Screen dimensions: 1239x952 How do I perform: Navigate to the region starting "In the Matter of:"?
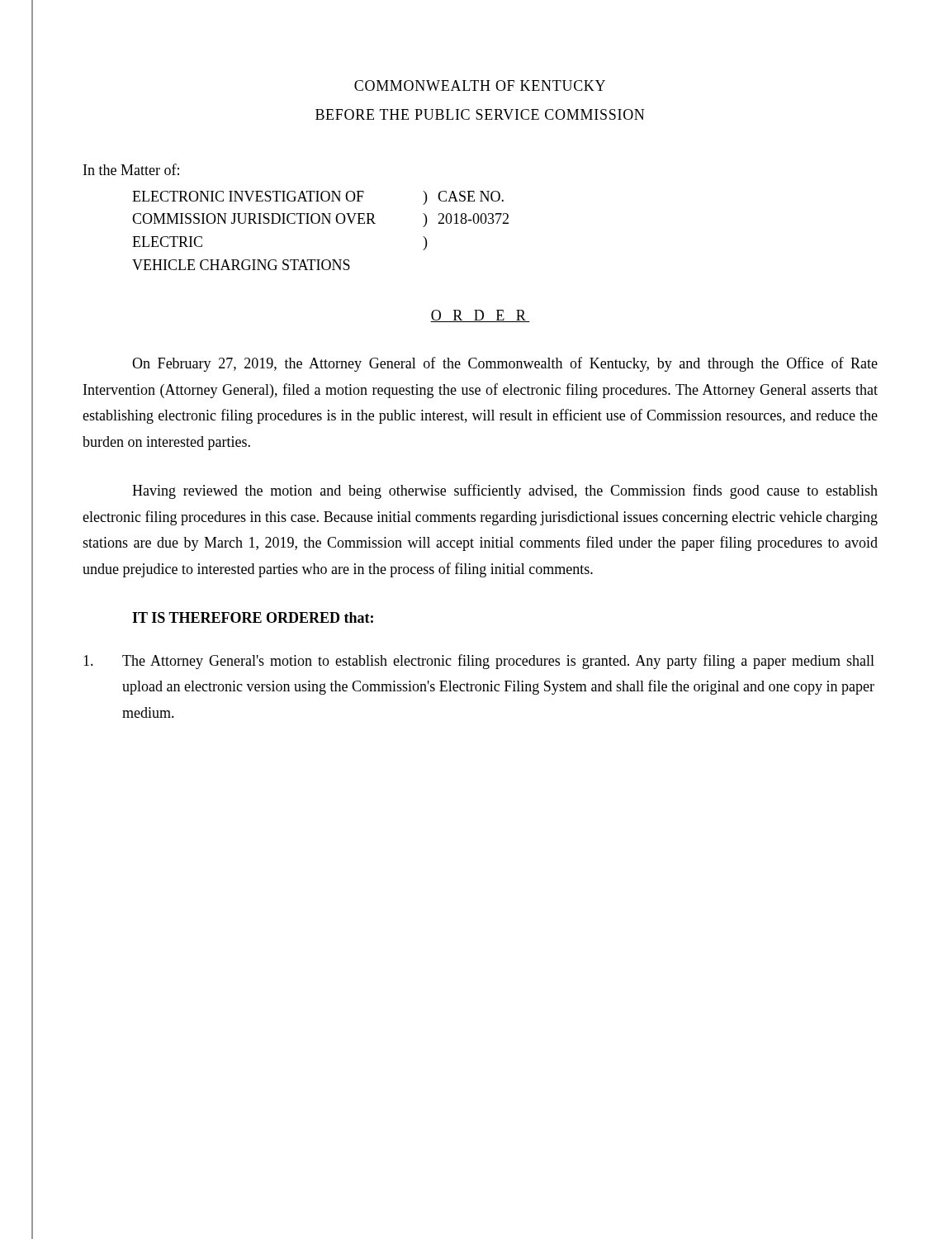[131, 170]
